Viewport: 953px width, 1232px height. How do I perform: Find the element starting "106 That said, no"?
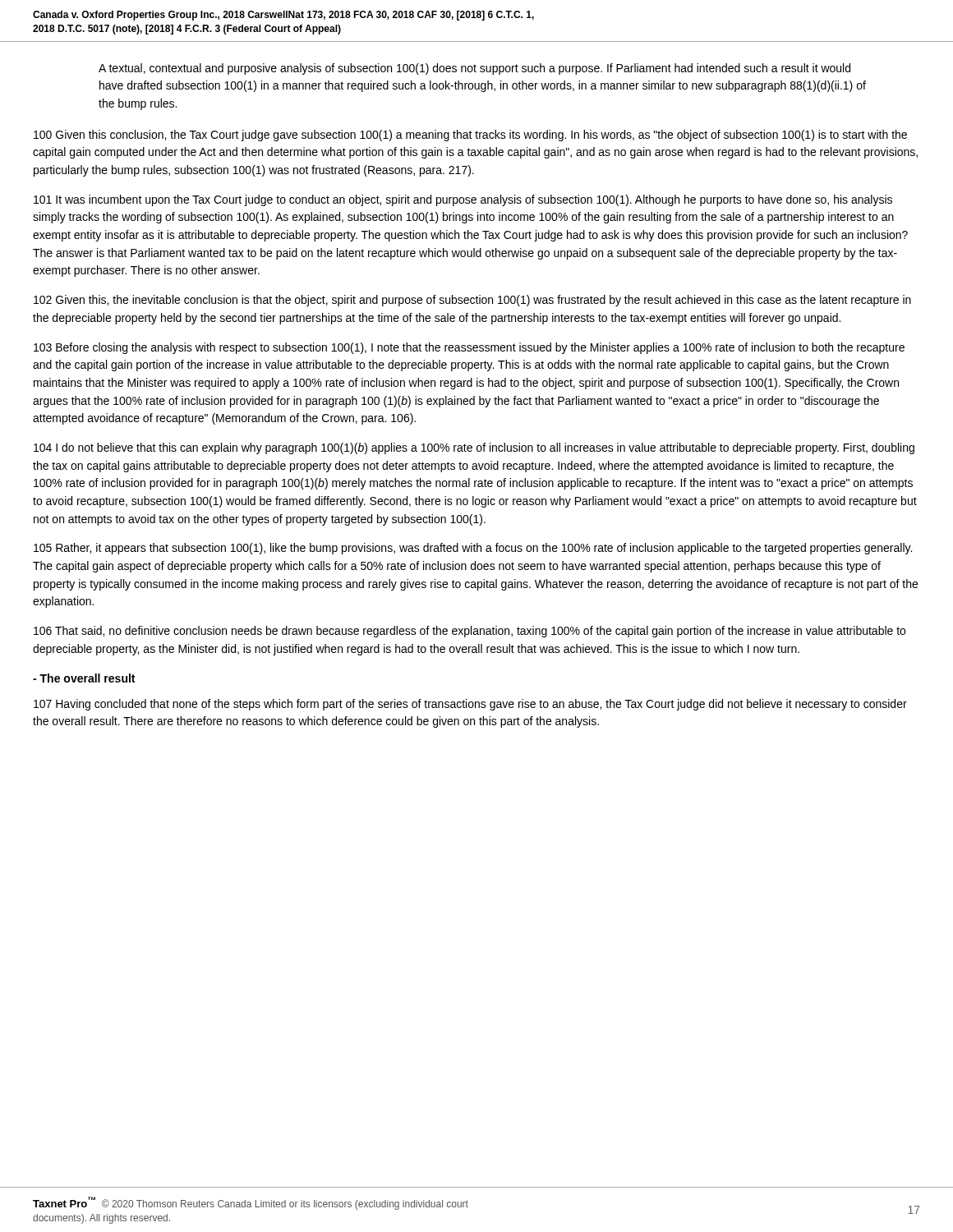(x=469, y=640)
